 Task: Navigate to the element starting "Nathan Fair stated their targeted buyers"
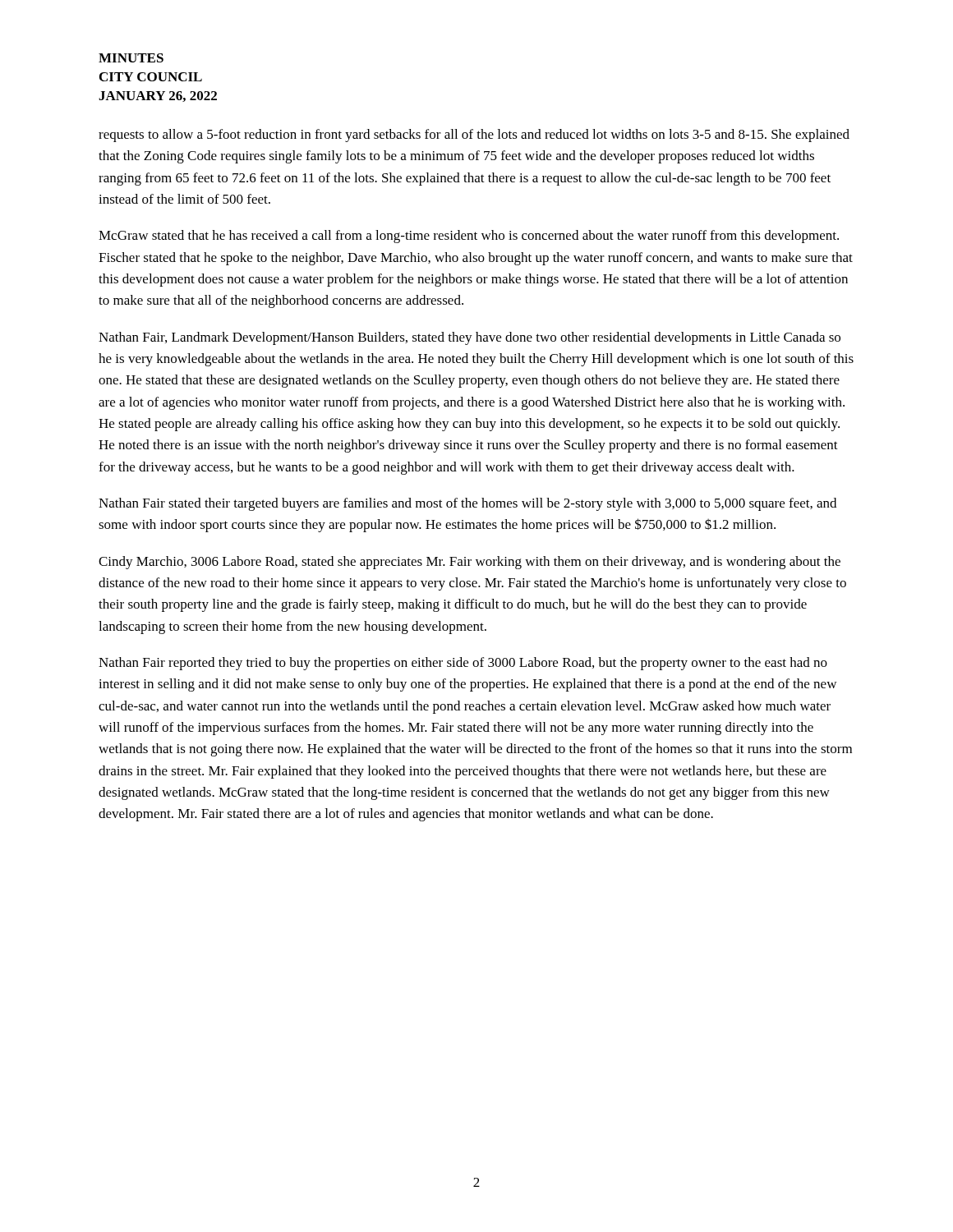click(x=468, y=514)
